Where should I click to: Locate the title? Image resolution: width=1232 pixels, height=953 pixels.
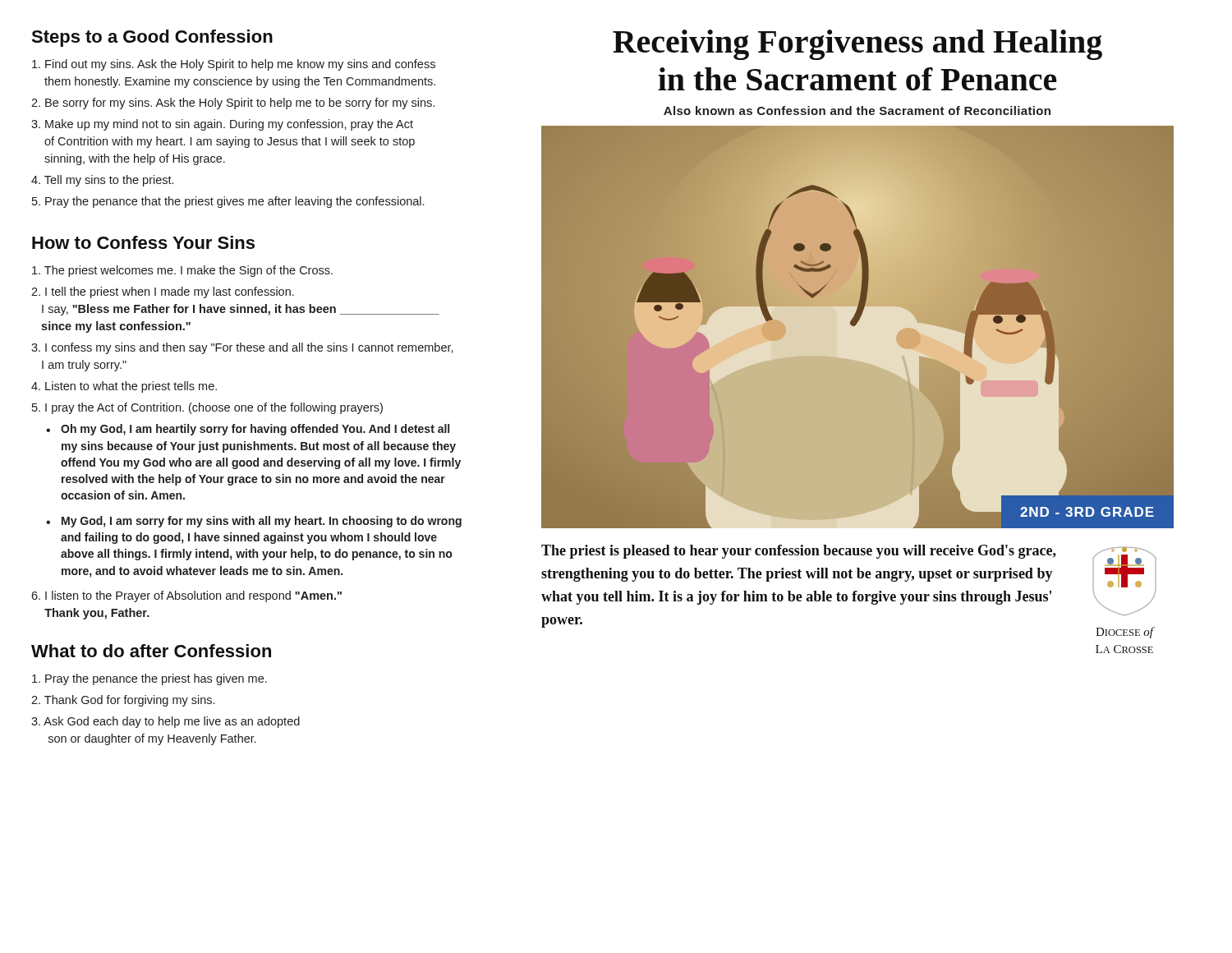pos(857,70)
